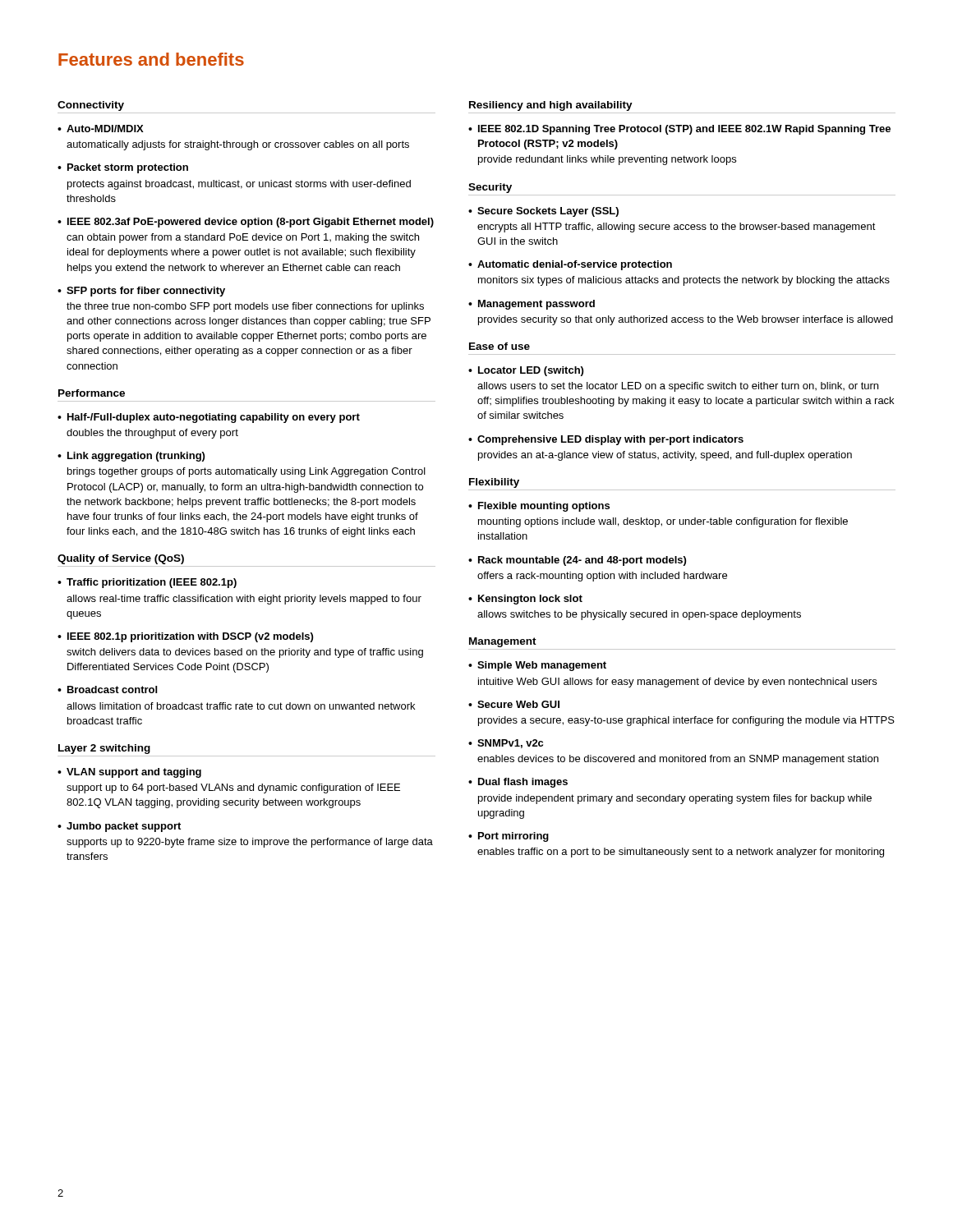
Task: Locate the passage starting "Ease of use"
Action: 499,346
